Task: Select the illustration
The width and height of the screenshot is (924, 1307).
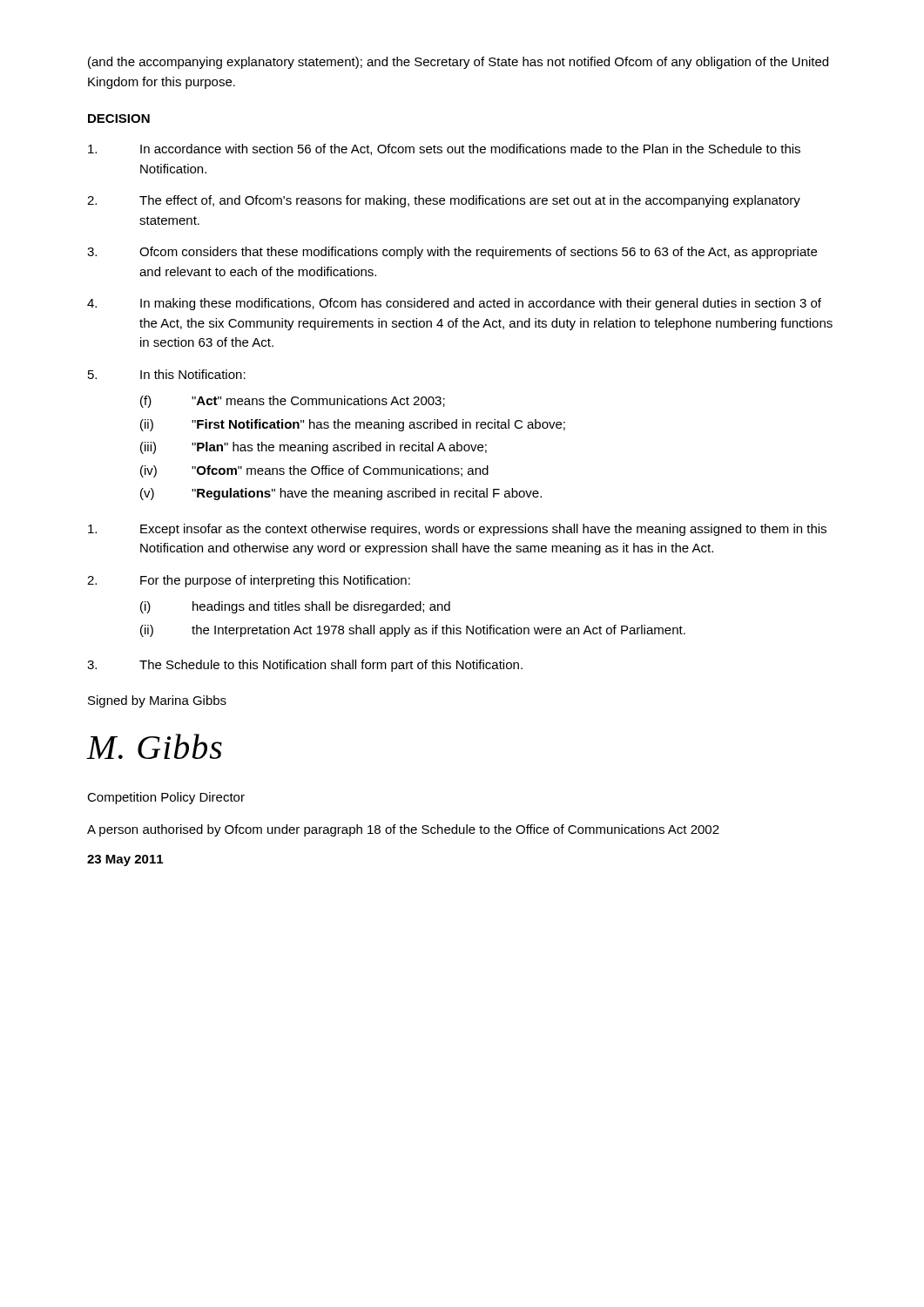Action: tap(462, 745)
